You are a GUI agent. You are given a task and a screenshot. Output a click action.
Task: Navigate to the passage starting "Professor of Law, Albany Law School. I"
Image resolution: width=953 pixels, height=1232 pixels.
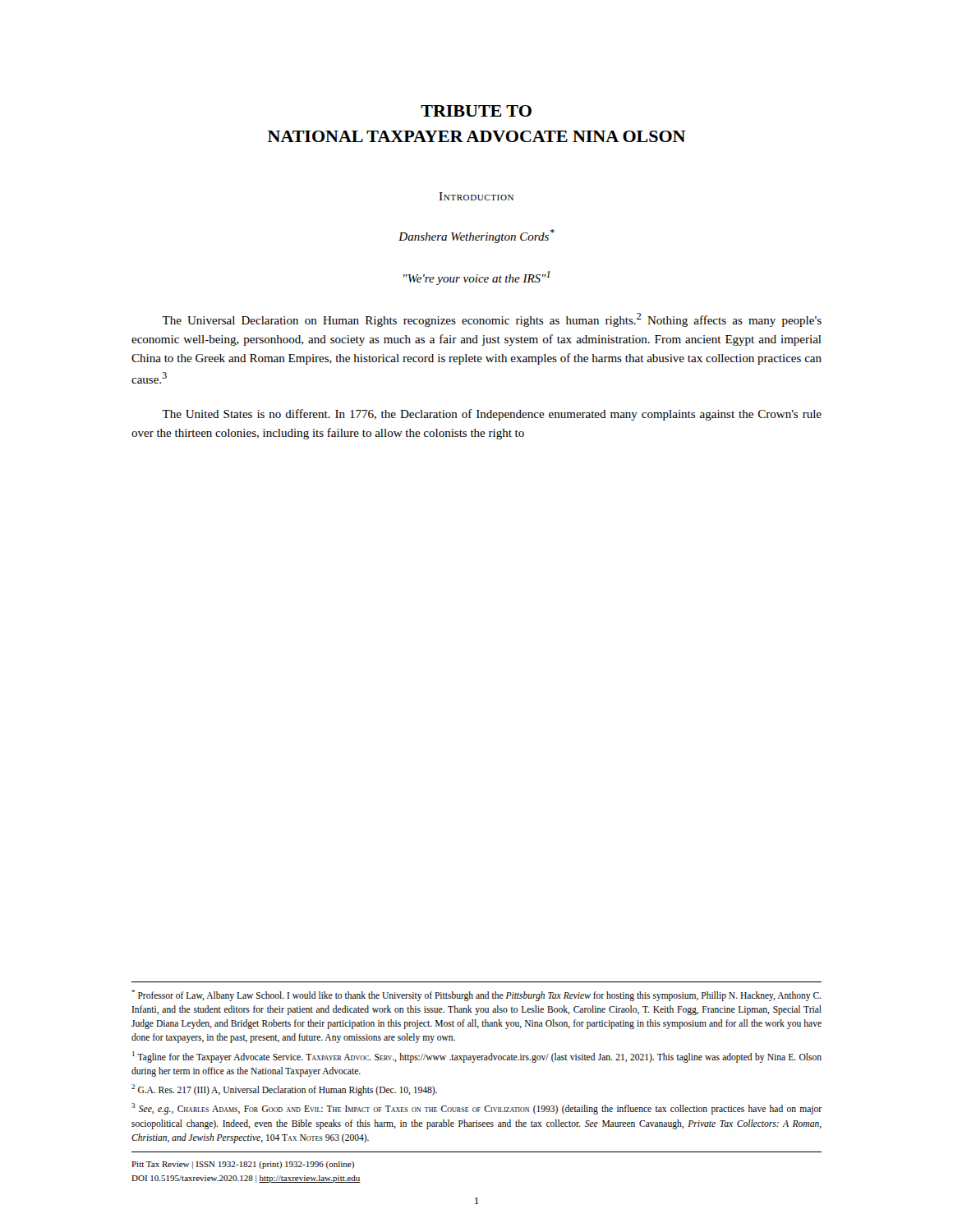[x=476, y=1015]
